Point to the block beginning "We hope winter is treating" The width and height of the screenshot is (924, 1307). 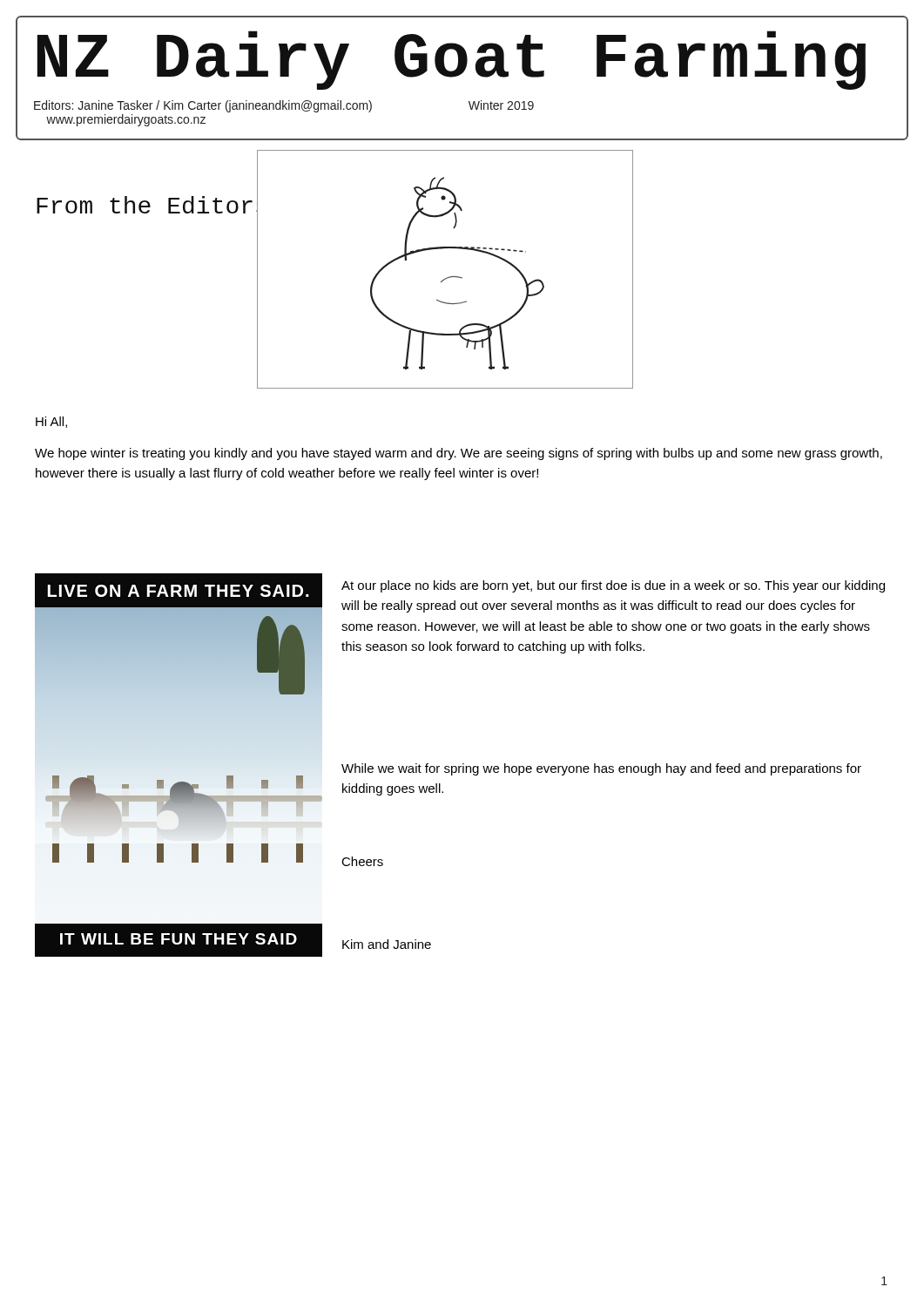click(459, 463)
